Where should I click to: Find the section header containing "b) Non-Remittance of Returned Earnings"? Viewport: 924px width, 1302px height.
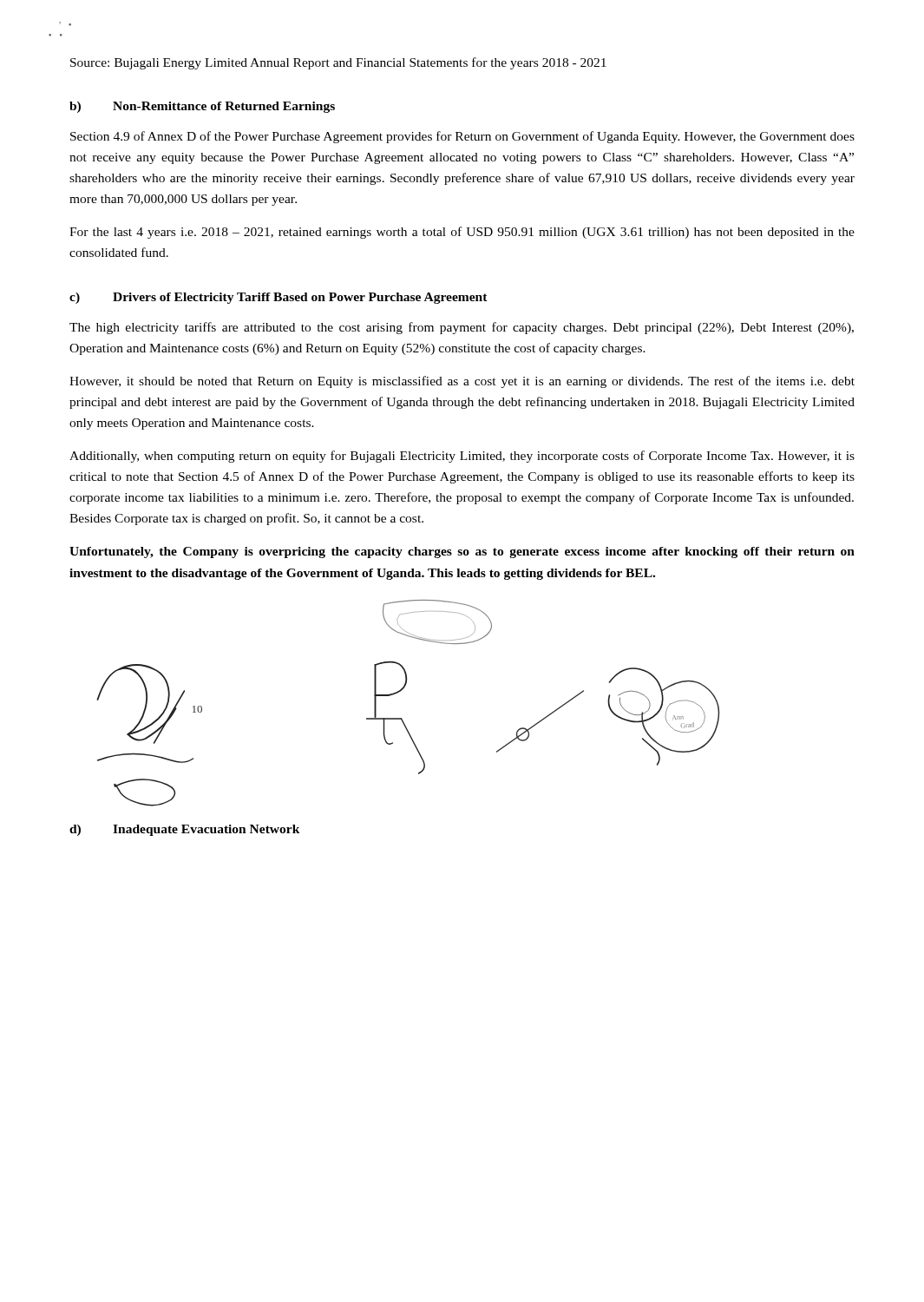point(202,106)
